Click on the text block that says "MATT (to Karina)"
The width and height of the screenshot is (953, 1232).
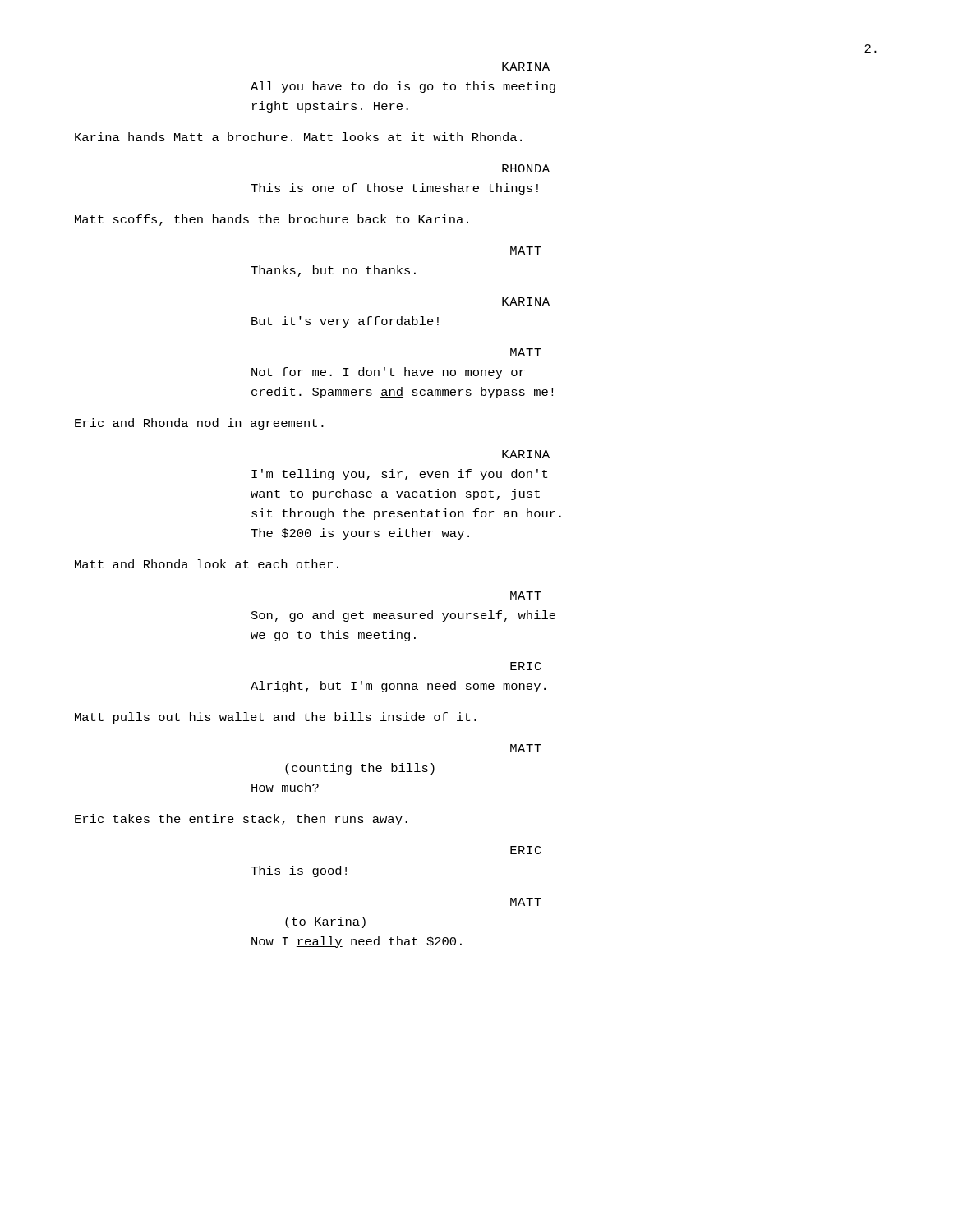pyautogui.click(x=526, y=902)
